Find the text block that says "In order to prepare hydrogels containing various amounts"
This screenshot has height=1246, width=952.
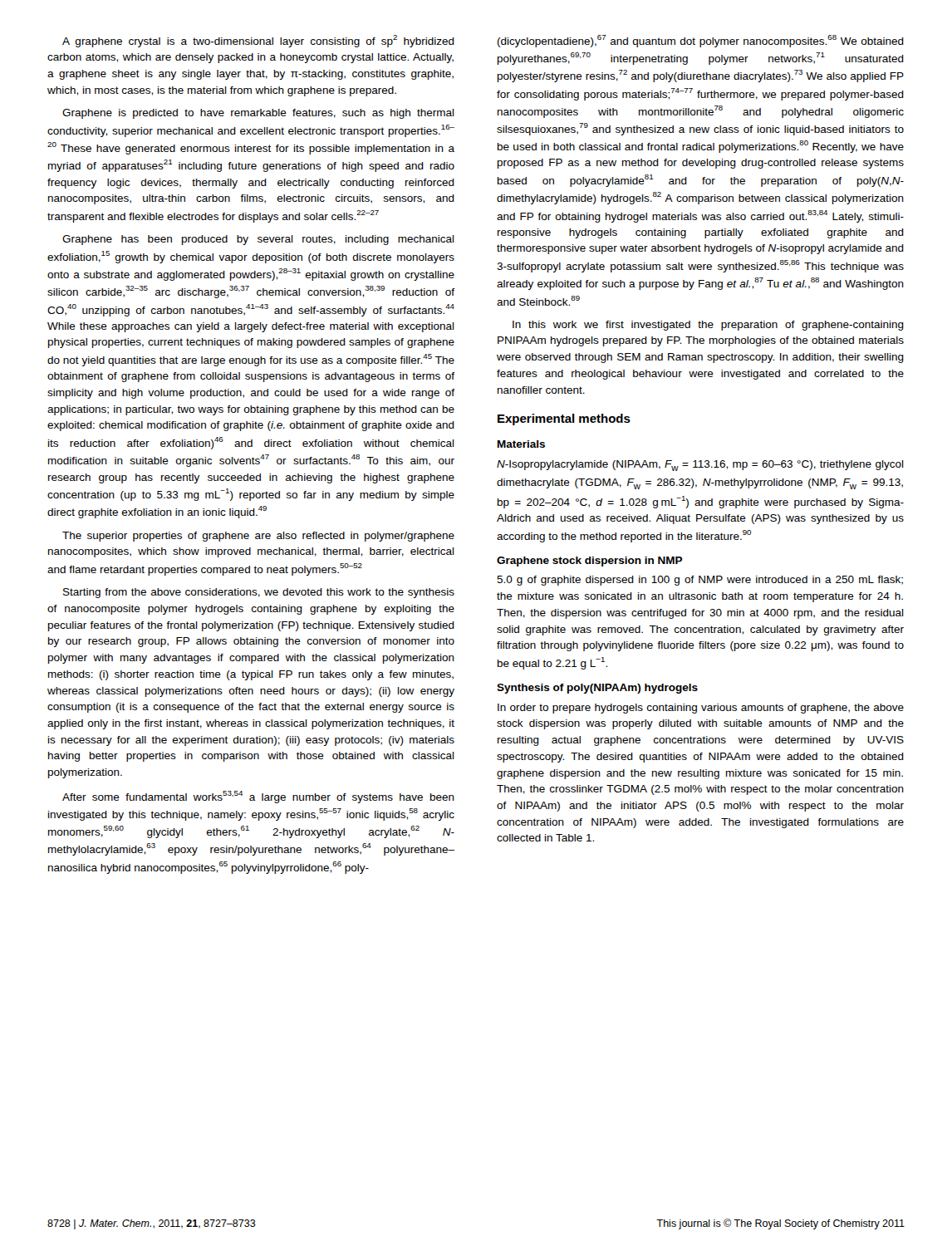pyautogui.click(x=700, y=773)
